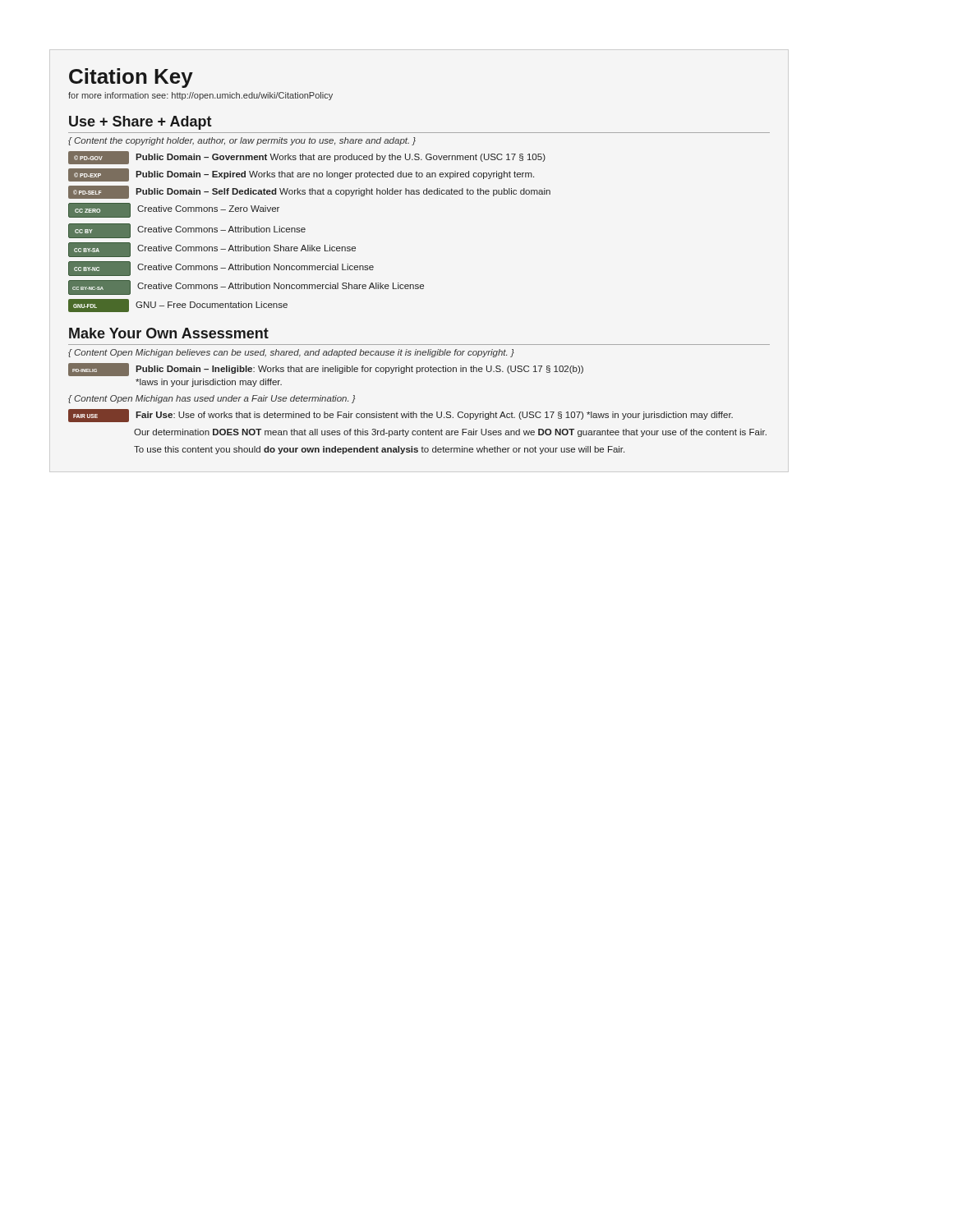Select the region starting "CC BY-NC Creative Commons – Attribution Noncommercial License"
The height and width of the screenshot is (1232, 953).
(x=221, y=269)
